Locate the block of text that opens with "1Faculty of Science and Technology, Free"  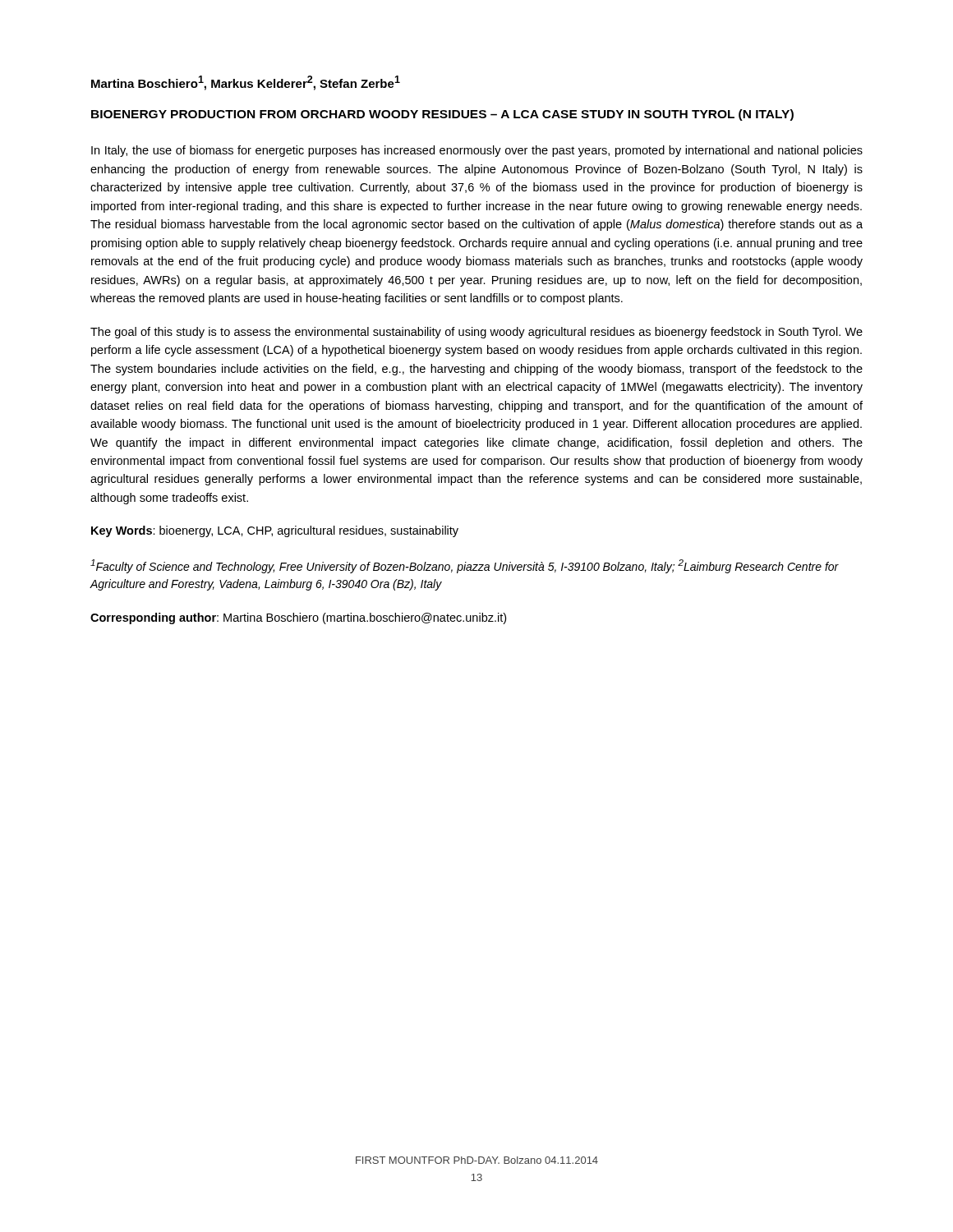[x=464, y=574]
